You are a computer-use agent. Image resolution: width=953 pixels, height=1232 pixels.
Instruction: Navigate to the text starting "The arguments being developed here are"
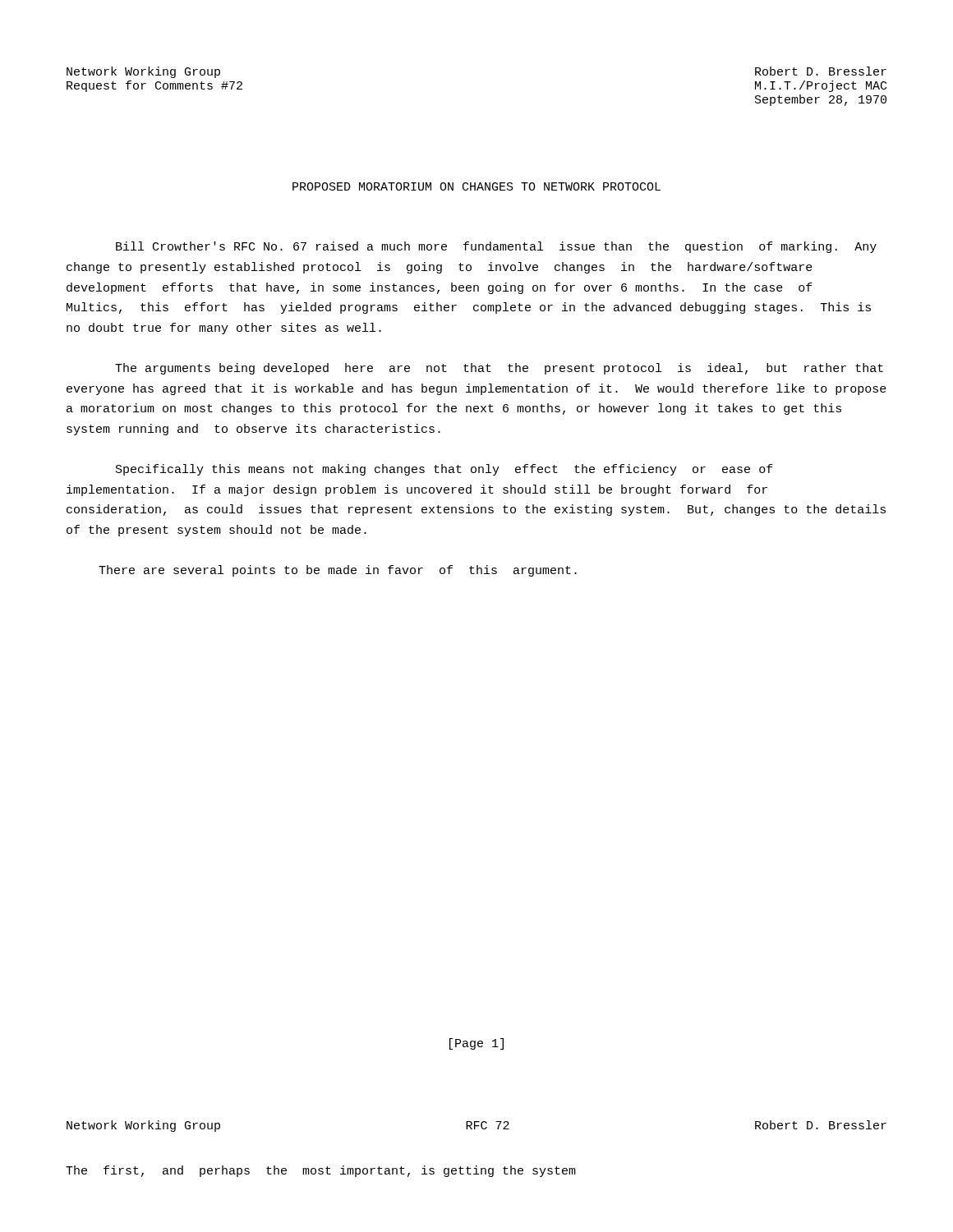[x=476, y=399]
